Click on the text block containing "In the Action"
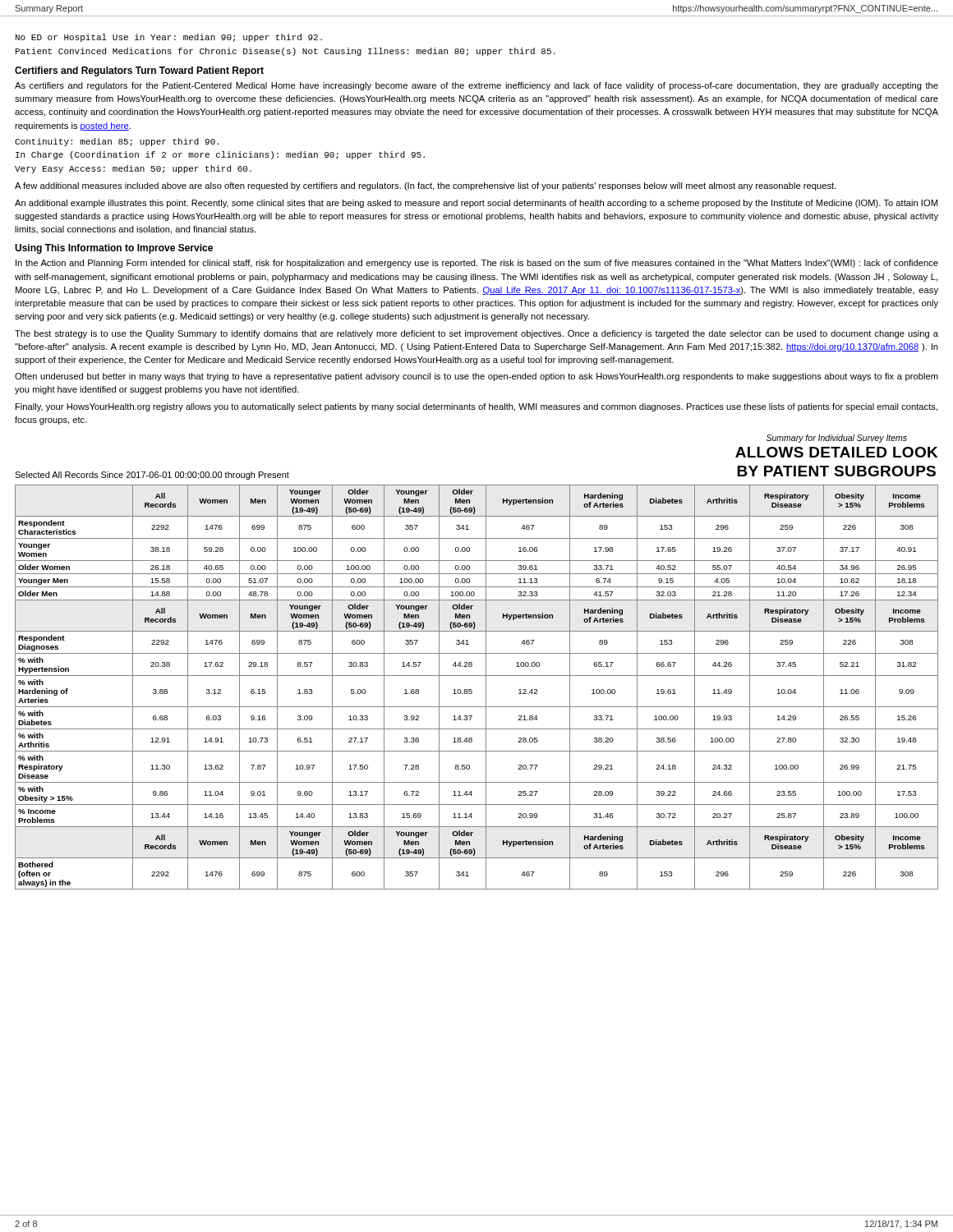 (x=476, y=290)
